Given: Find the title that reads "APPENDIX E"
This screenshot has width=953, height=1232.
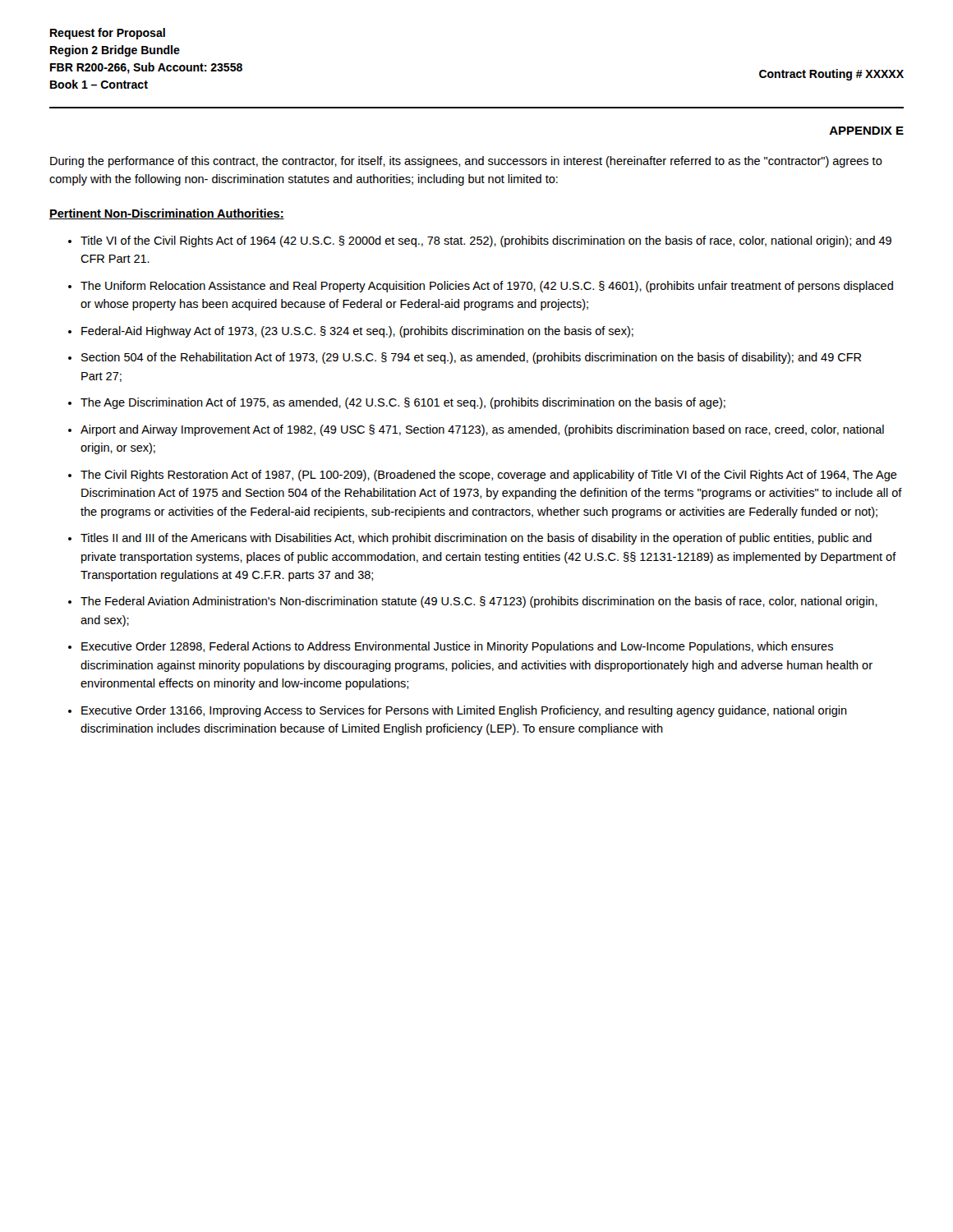Looking at the screenshot, I should point(866,130).
